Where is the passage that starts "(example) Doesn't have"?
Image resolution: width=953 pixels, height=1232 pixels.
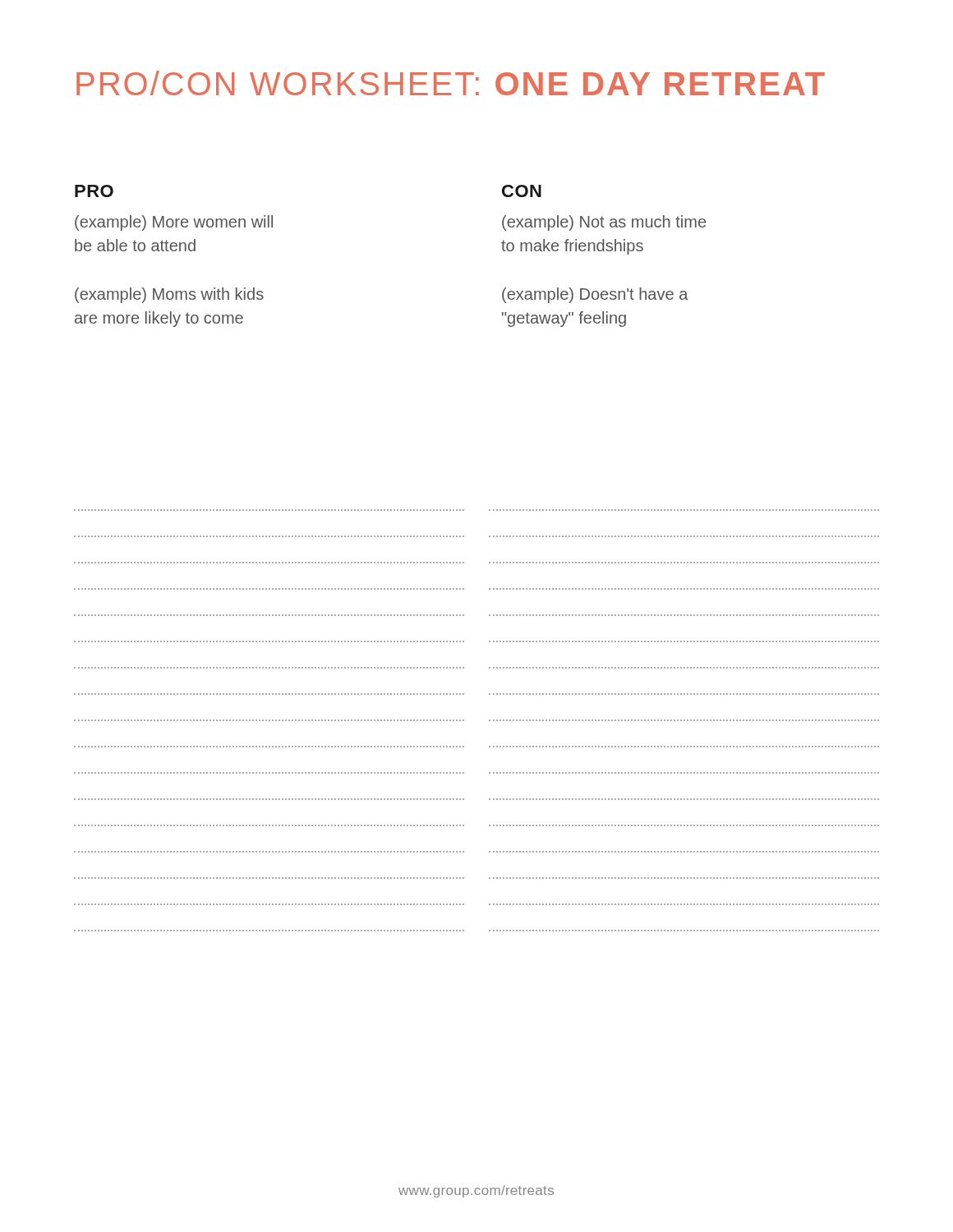click(595, 306)
